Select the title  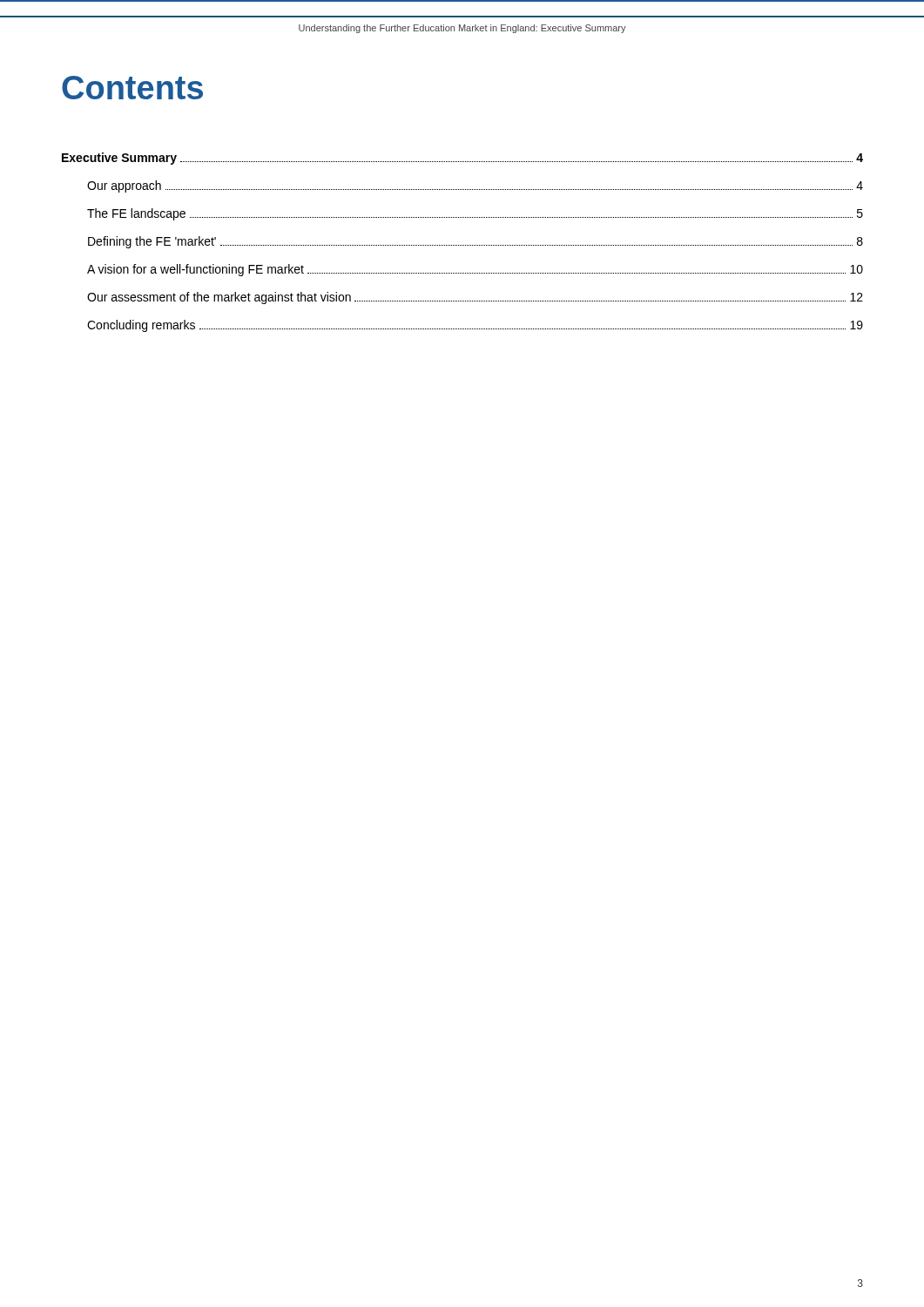coord(133,88)
